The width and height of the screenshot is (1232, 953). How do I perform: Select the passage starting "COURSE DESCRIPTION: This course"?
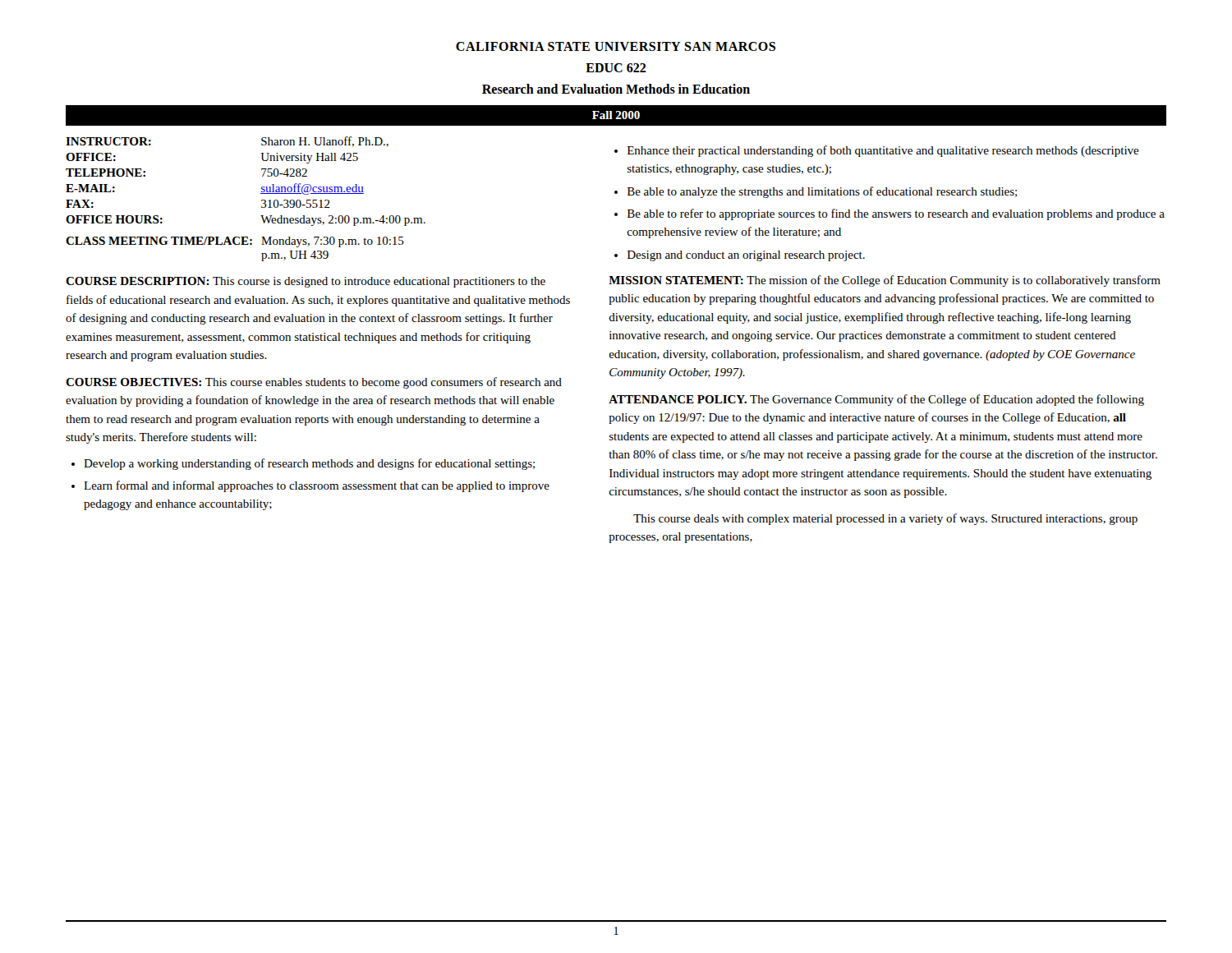318,318
